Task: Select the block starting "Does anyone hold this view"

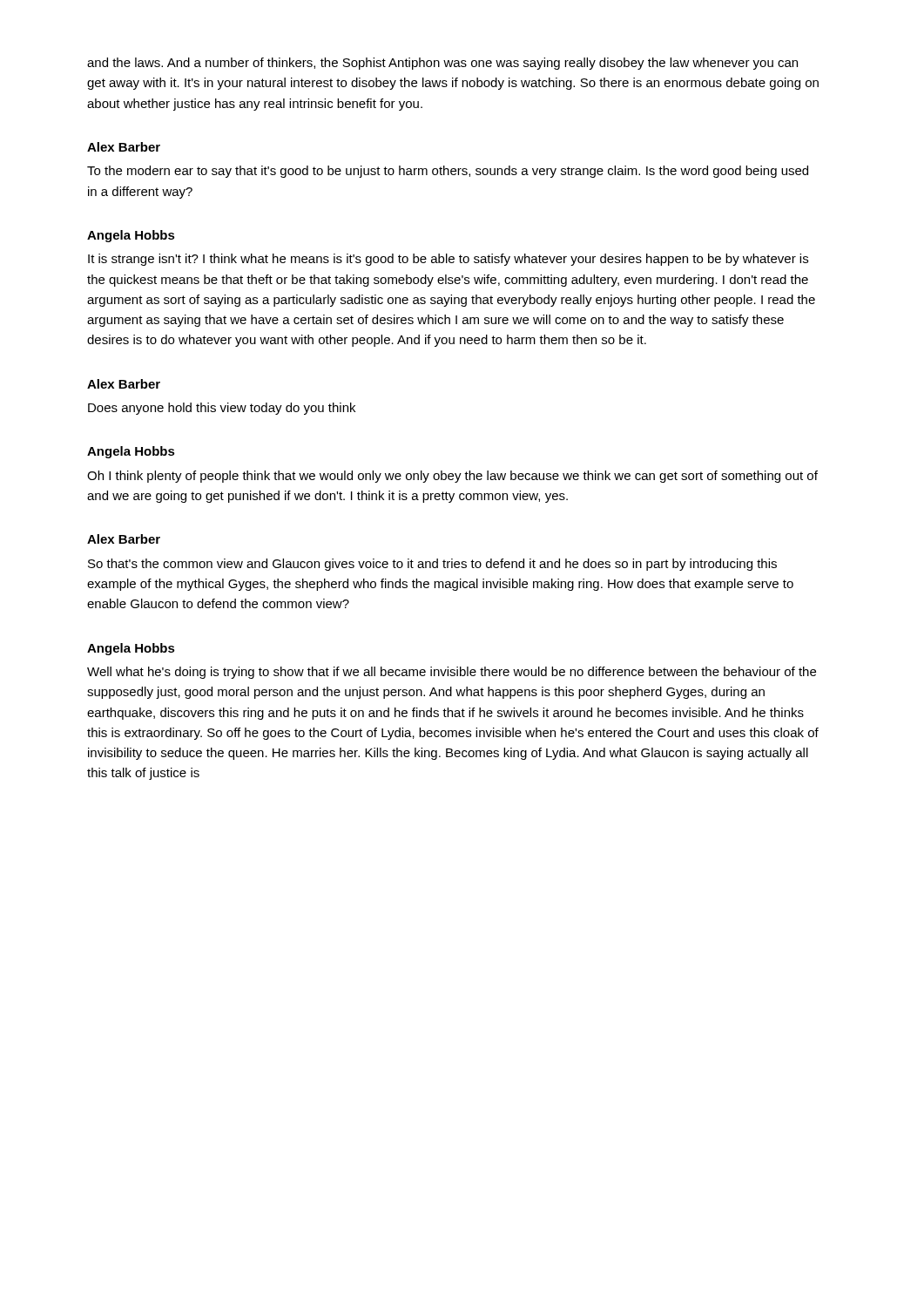Action: click(x=221, y=407)
